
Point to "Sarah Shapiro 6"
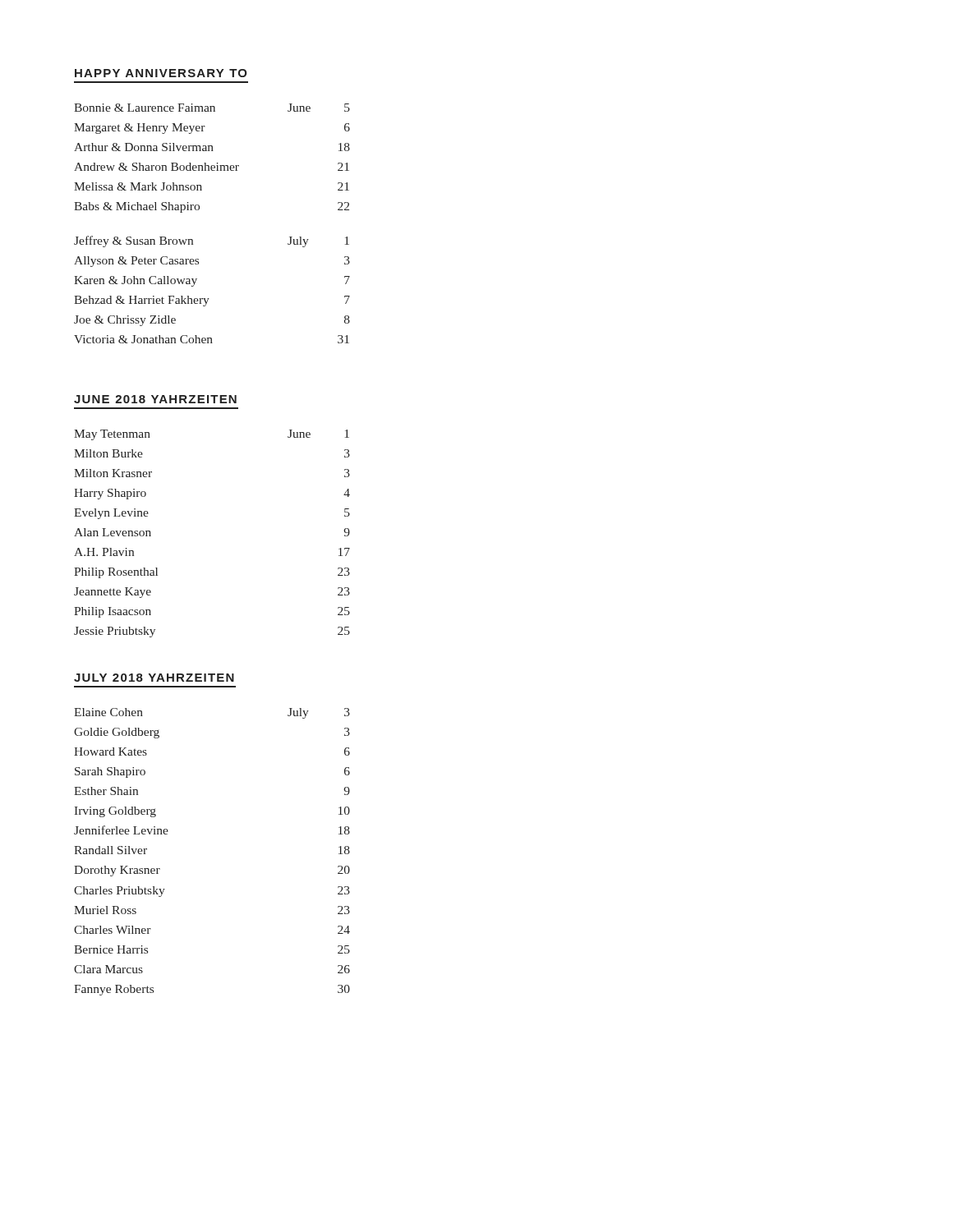110,772
